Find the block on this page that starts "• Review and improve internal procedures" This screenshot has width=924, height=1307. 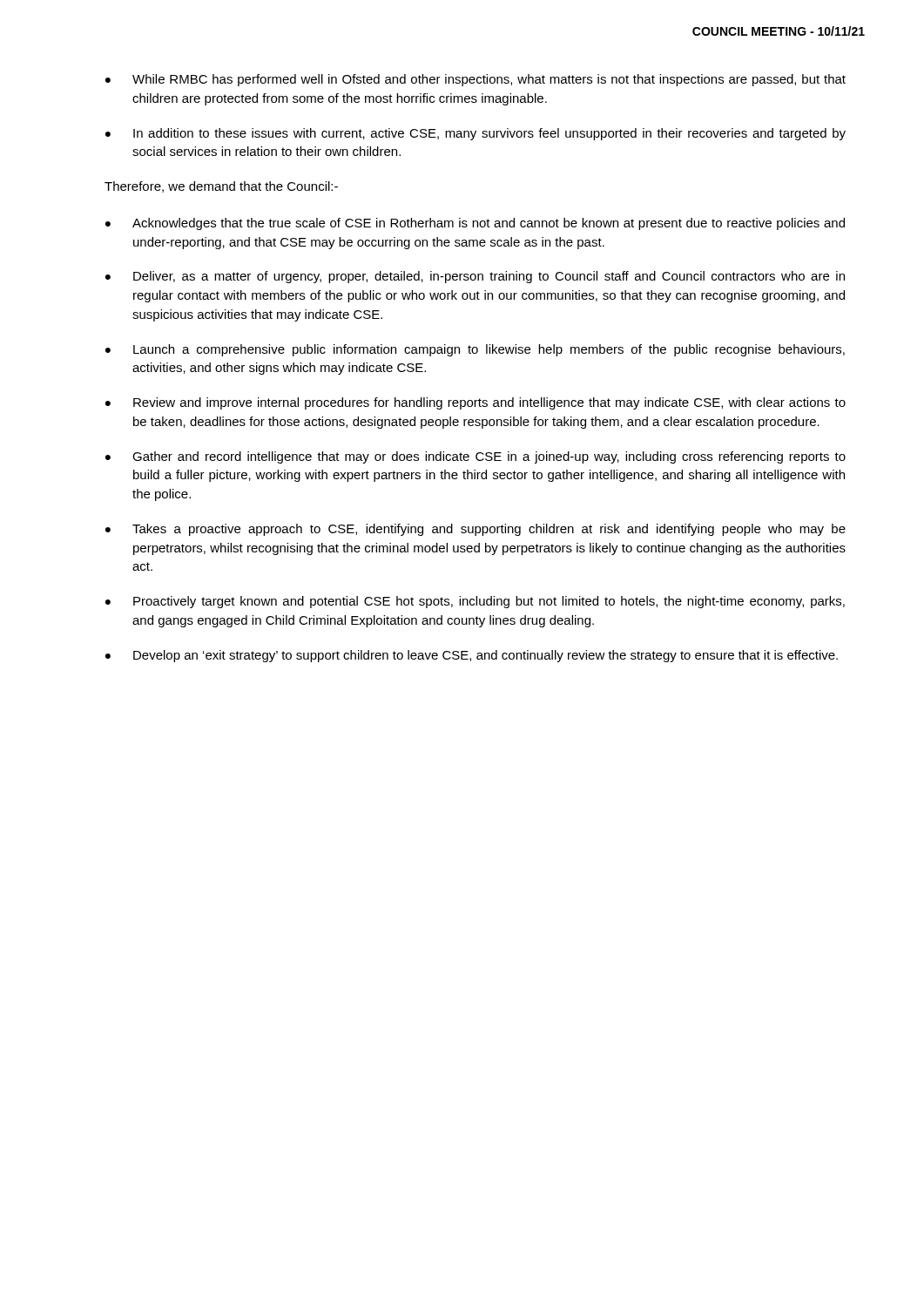(x=475, y=412)
